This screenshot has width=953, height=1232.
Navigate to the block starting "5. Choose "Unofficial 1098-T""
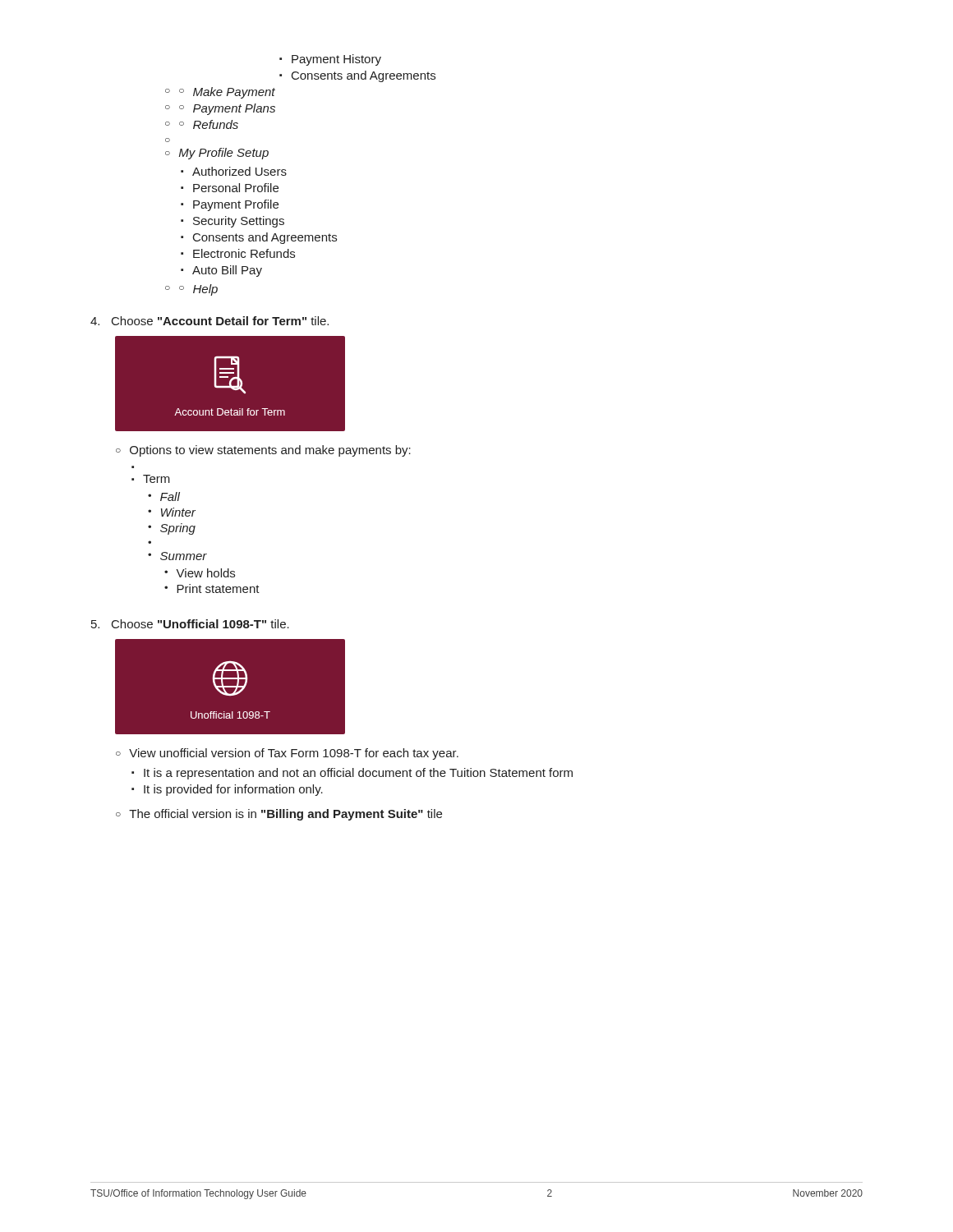coord(190,624)
